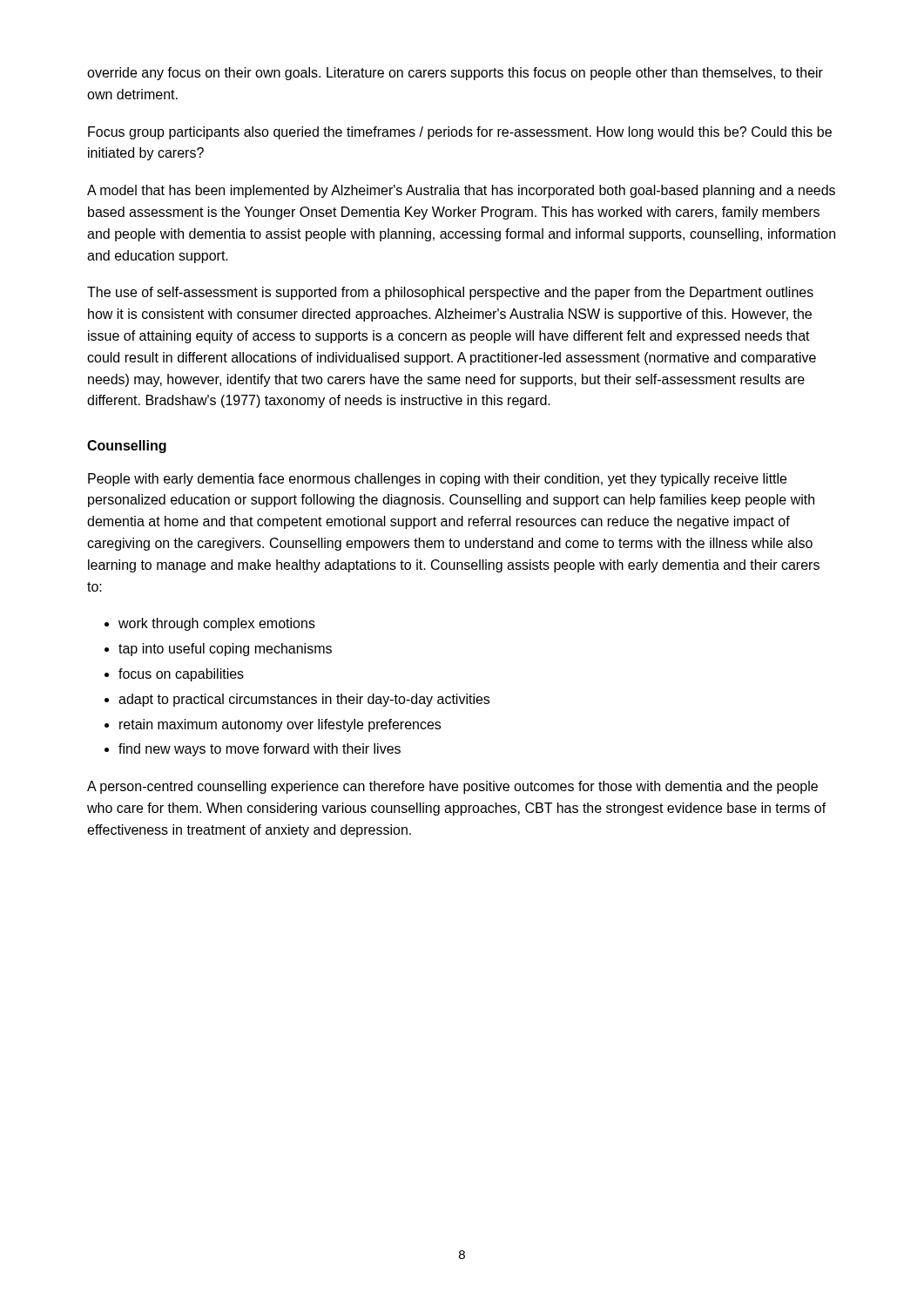Locate the block of text that opens with "The use of"
This screenshot has width=924, height=1307.
452,347
